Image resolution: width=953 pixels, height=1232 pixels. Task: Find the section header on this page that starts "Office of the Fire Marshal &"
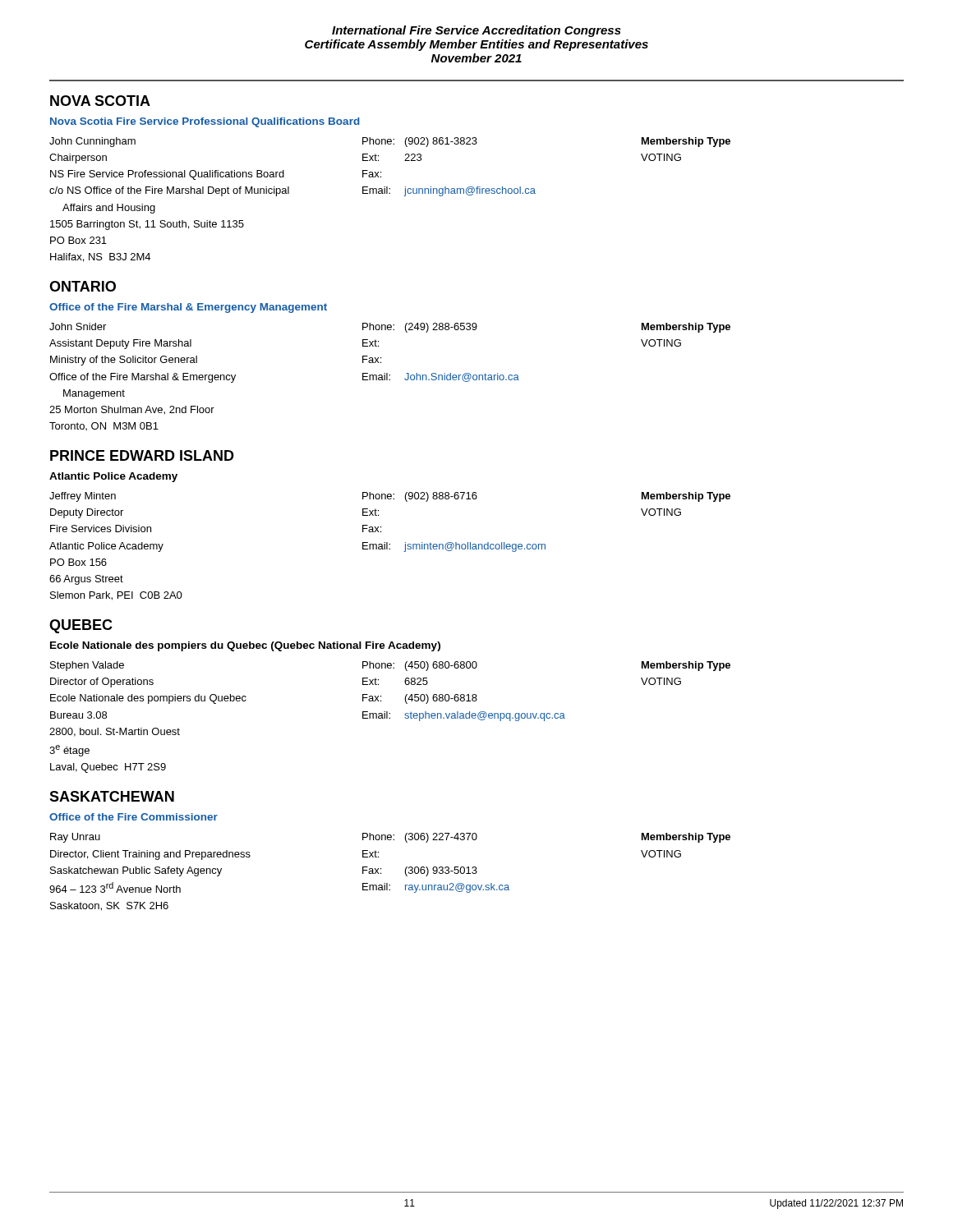tap(188, 307)
